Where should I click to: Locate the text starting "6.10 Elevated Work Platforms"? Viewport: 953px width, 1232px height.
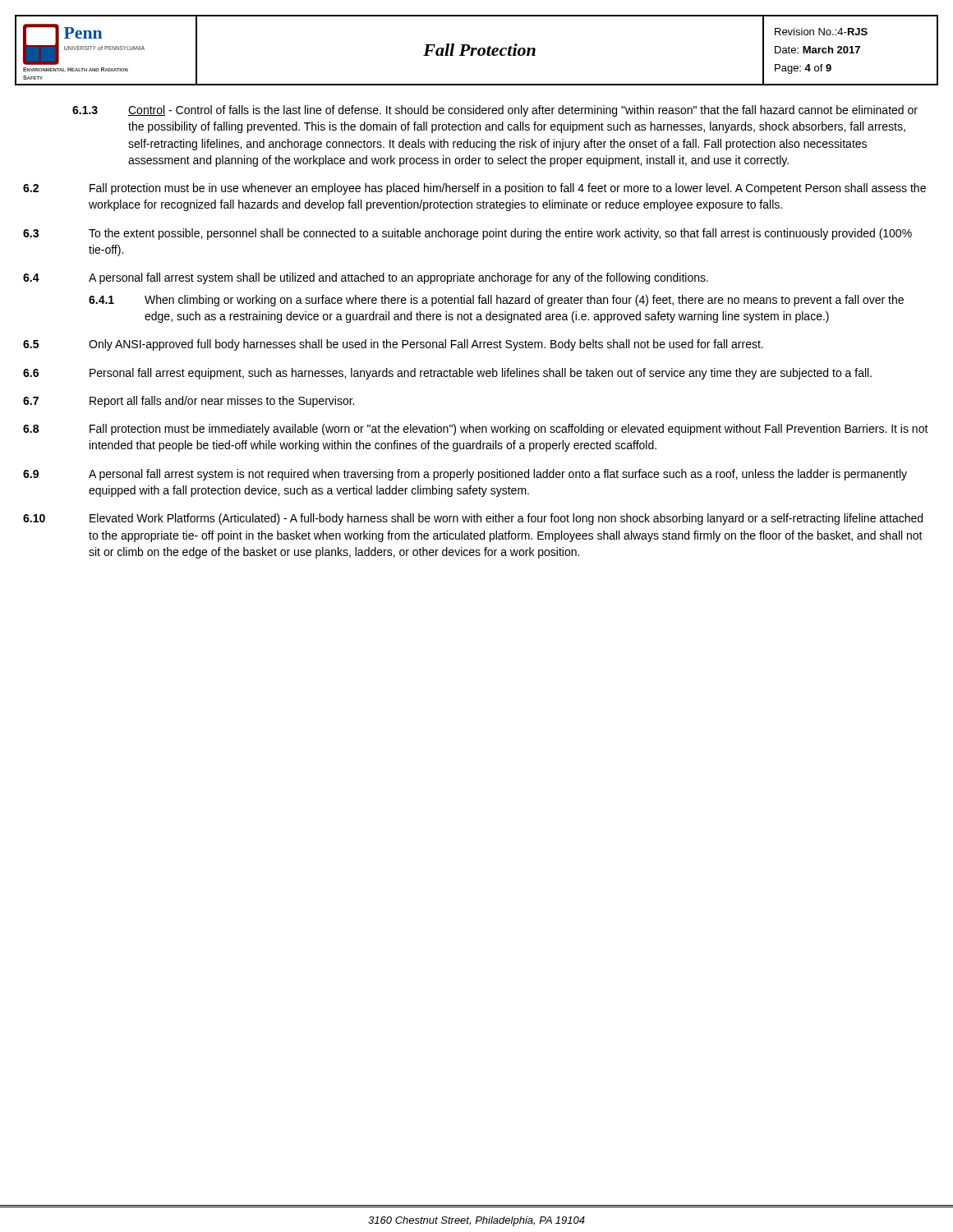coord(476,535)
